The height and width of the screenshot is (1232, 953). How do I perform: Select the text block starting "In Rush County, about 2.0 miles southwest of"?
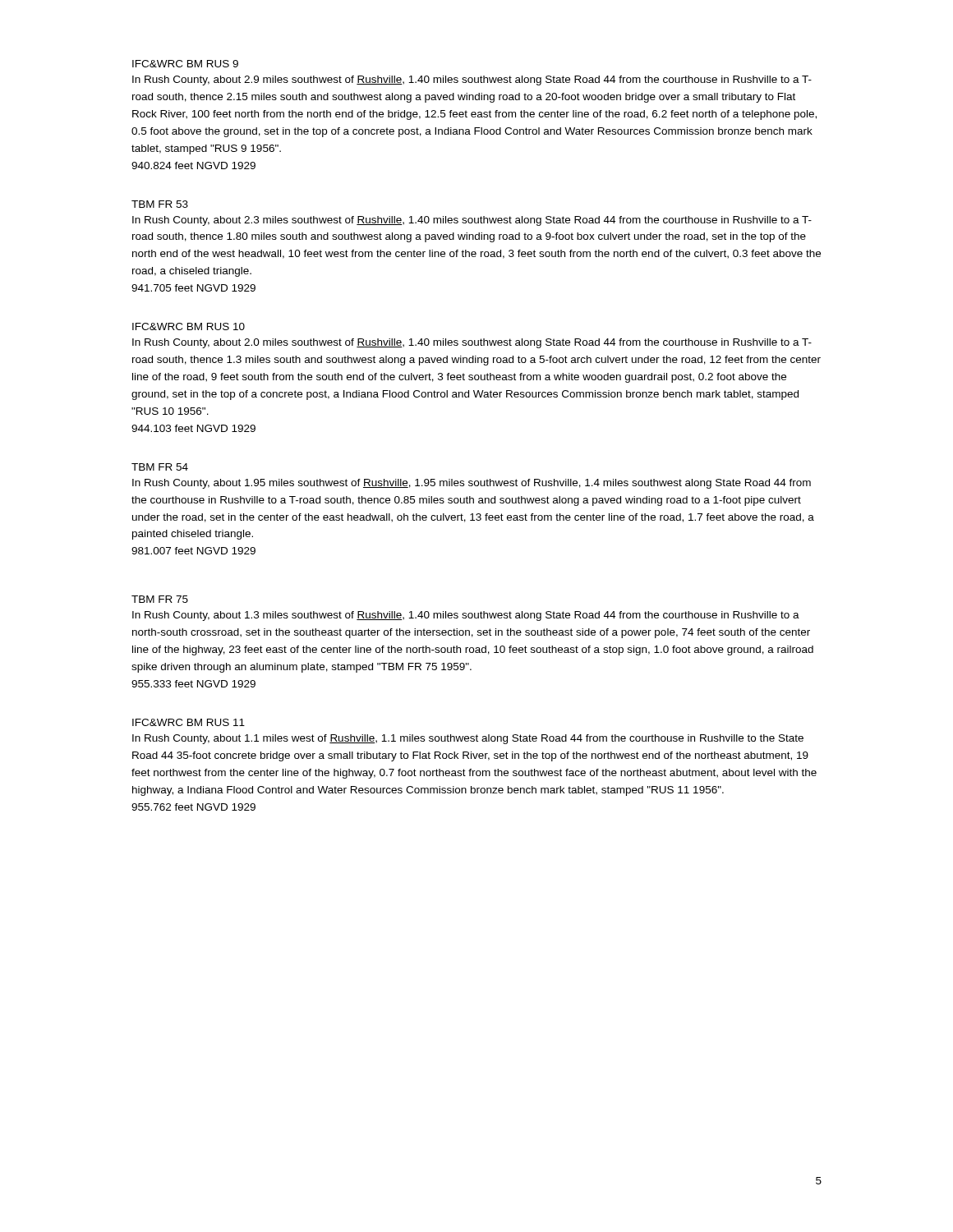tap(476, 385)
